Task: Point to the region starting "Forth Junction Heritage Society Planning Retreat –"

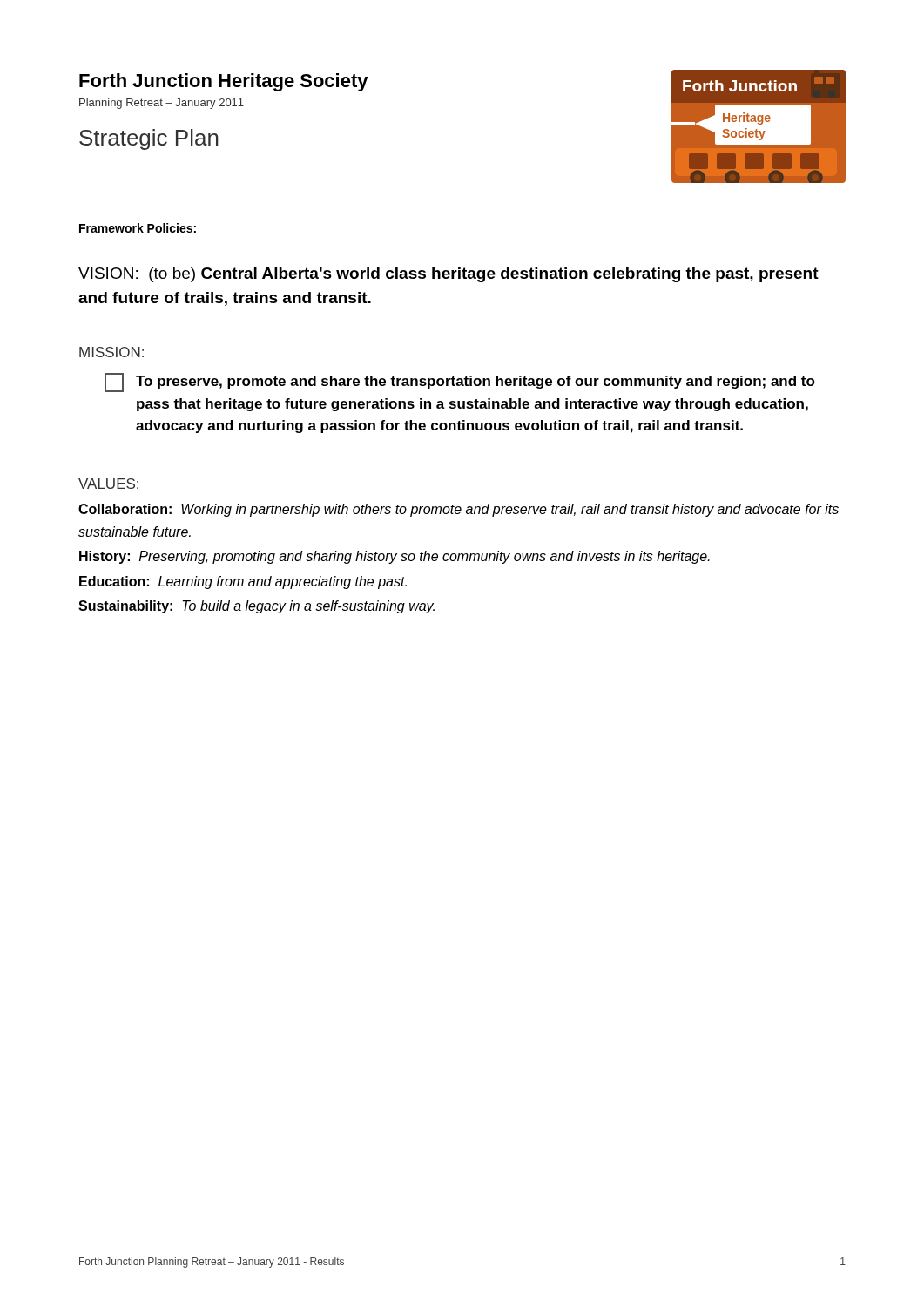Action: [x=223, y=111]
